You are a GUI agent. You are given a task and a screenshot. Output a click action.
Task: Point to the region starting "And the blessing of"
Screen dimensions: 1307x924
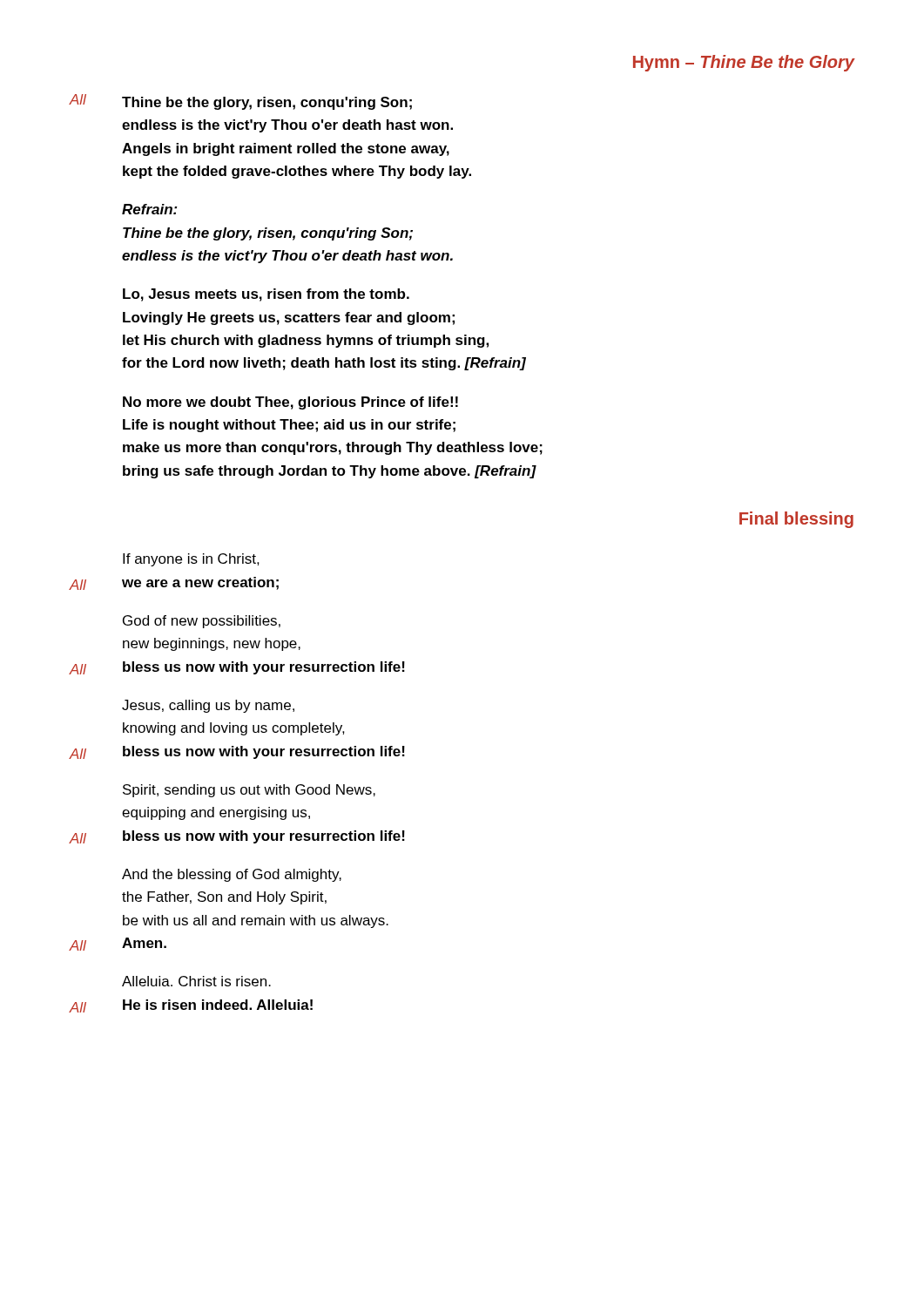(x=232, y=875)
